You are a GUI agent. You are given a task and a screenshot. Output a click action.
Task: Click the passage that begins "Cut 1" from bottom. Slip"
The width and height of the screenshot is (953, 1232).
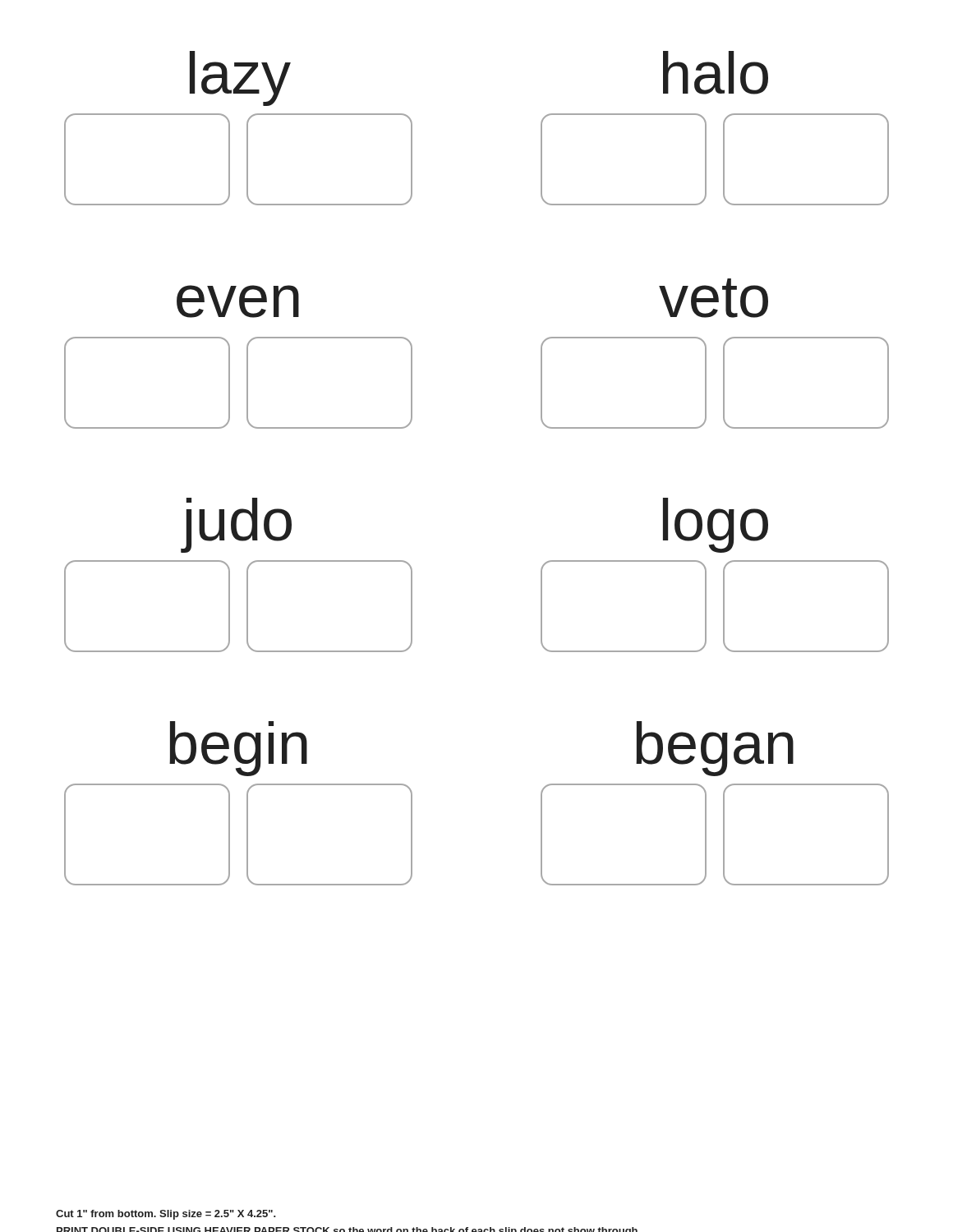click(x=348, y=1220)
